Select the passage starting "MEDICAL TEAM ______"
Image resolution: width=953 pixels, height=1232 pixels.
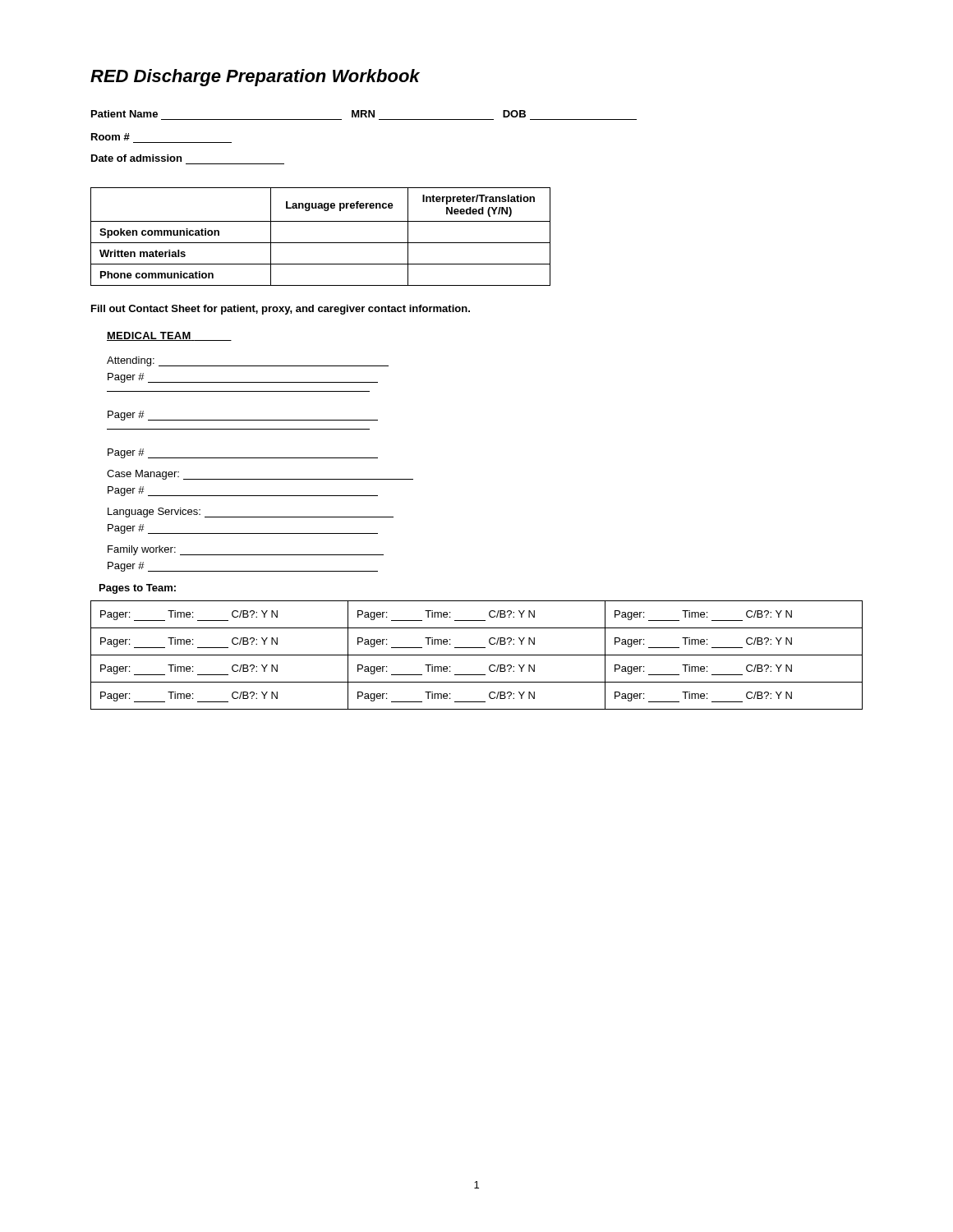[x=169, y=335]
